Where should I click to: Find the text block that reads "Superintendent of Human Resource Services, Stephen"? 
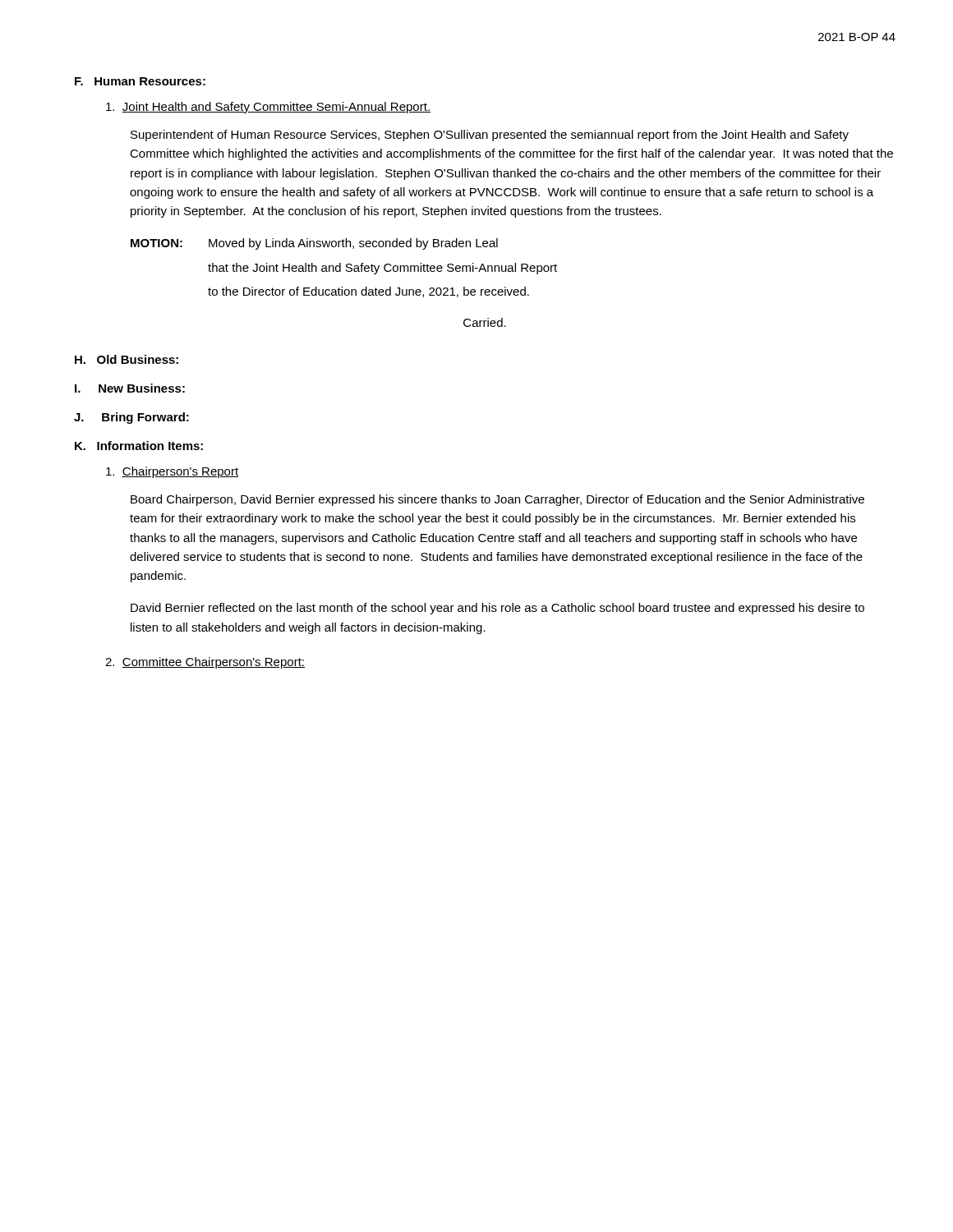pos(512,172)
